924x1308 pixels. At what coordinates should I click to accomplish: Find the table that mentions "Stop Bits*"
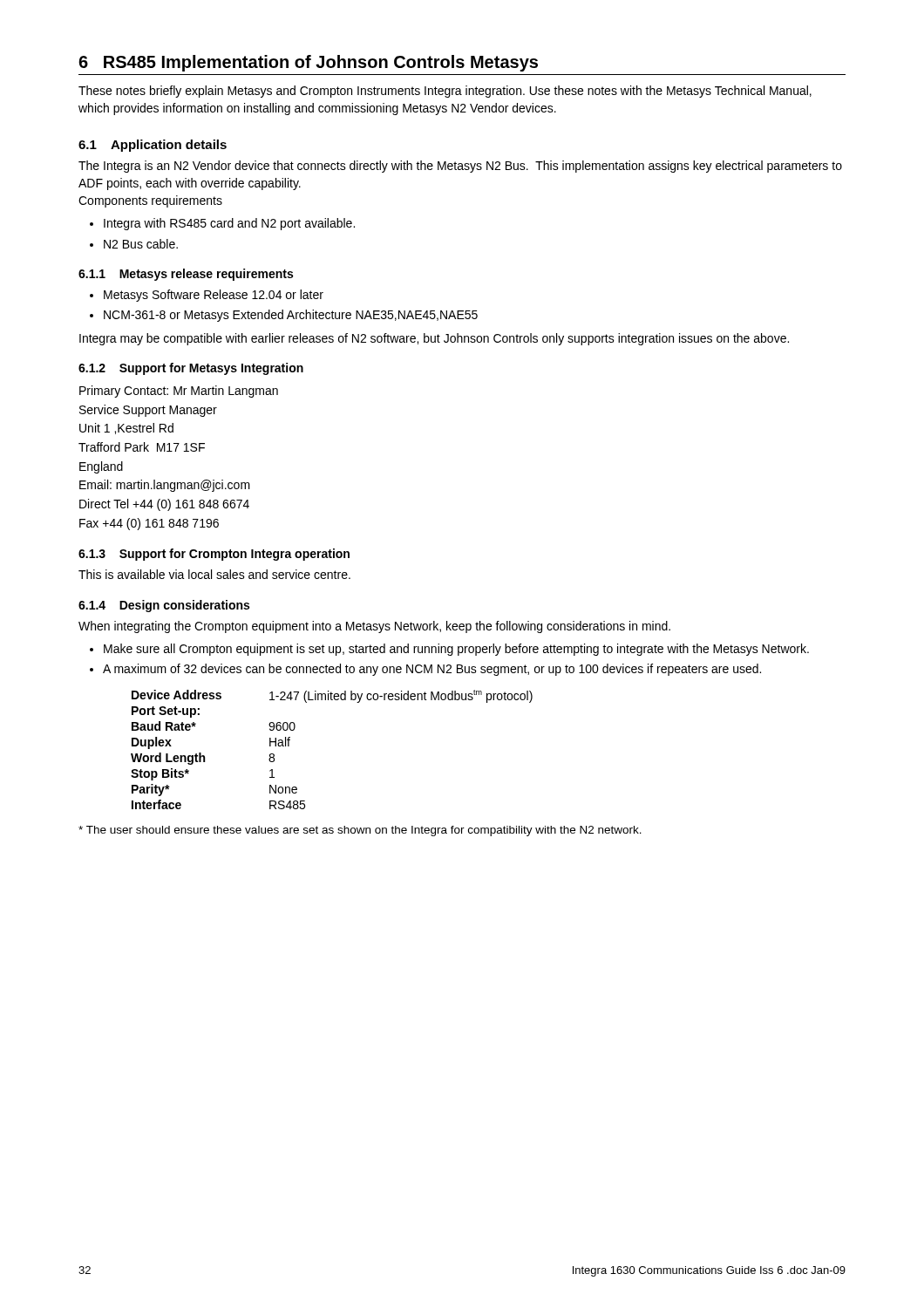click(462, 750)
